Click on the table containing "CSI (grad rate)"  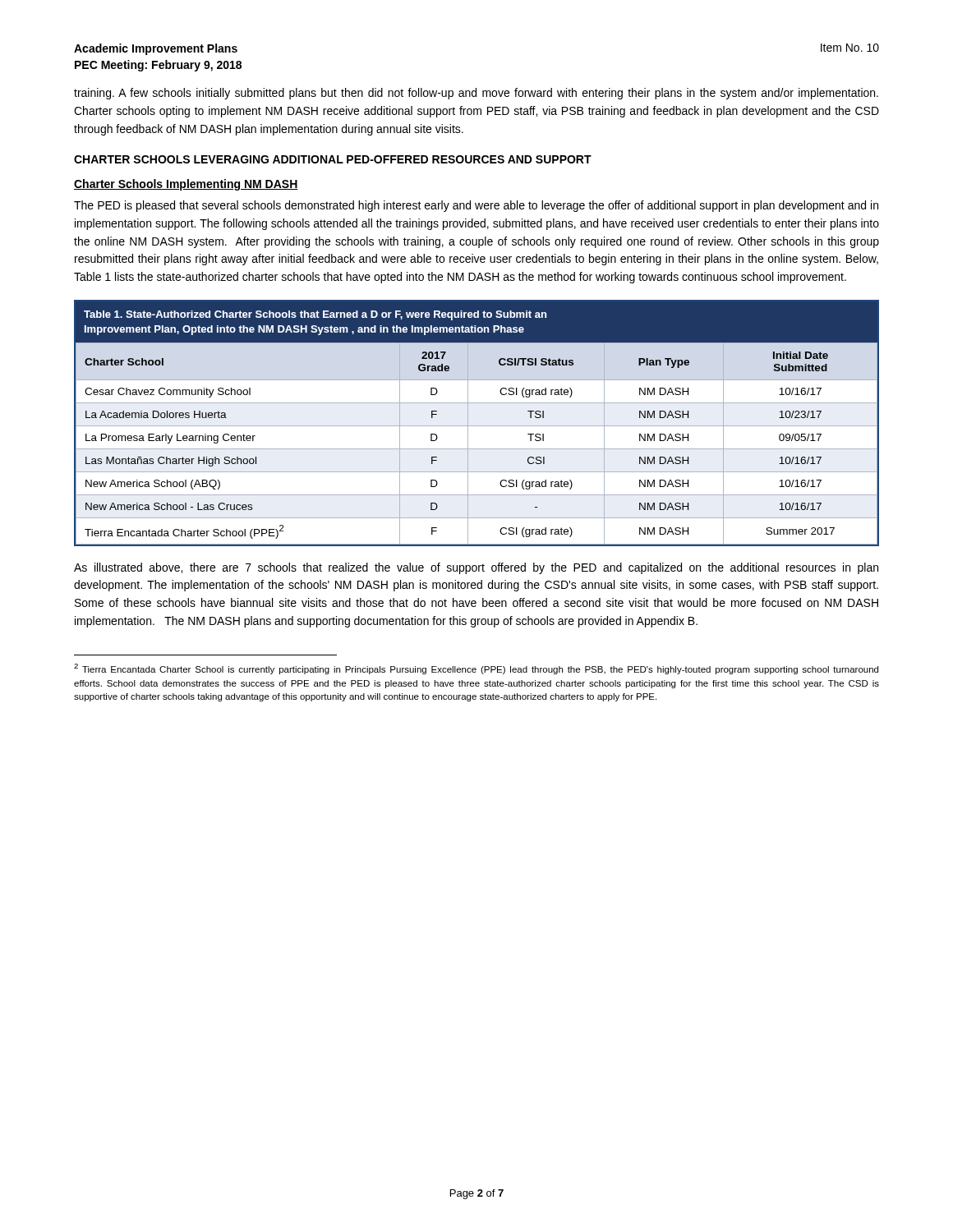[476, 423]
